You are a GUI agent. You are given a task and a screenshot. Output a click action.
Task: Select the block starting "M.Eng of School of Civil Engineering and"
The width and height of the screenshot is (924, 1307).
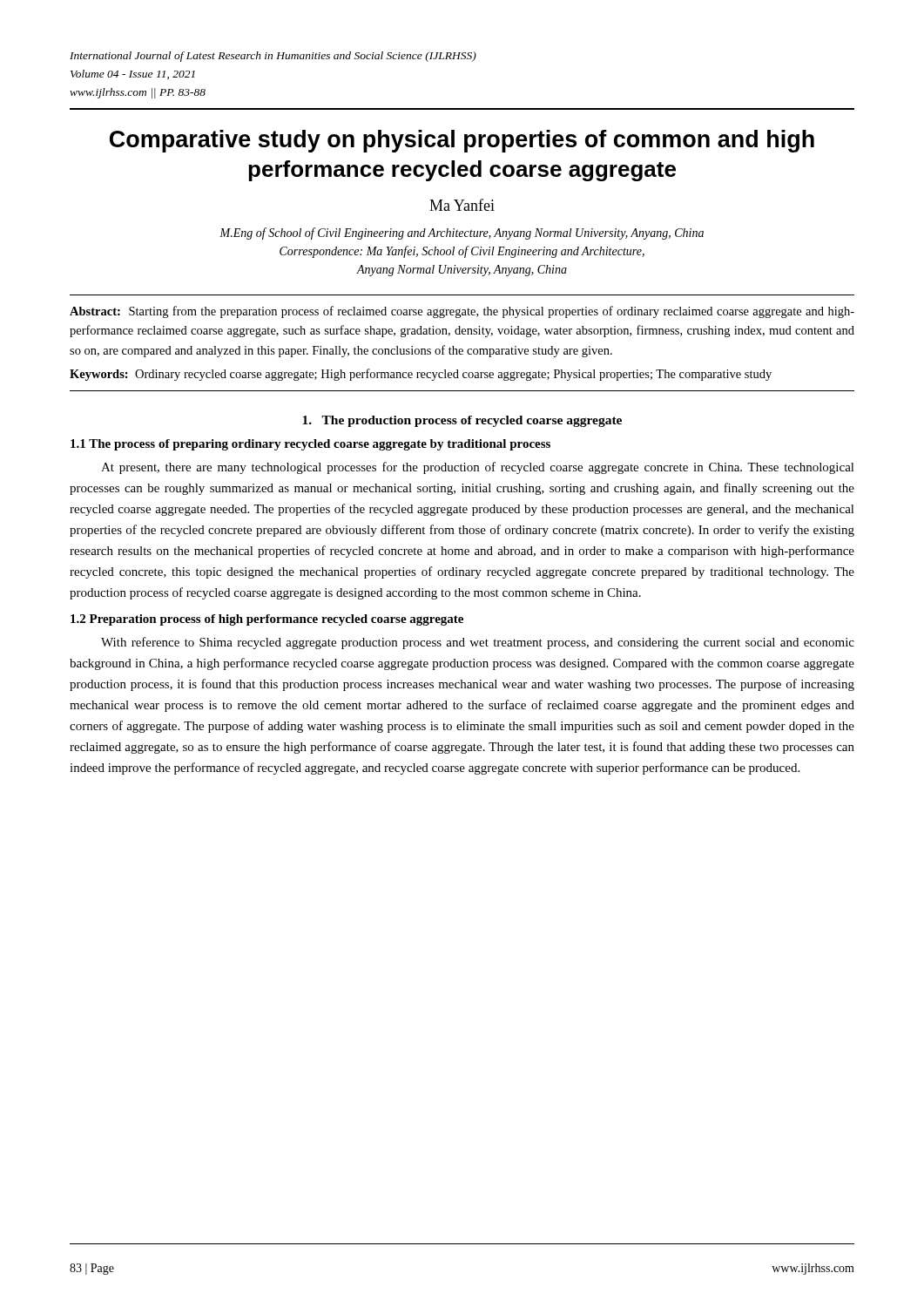[x=462, y=251]
